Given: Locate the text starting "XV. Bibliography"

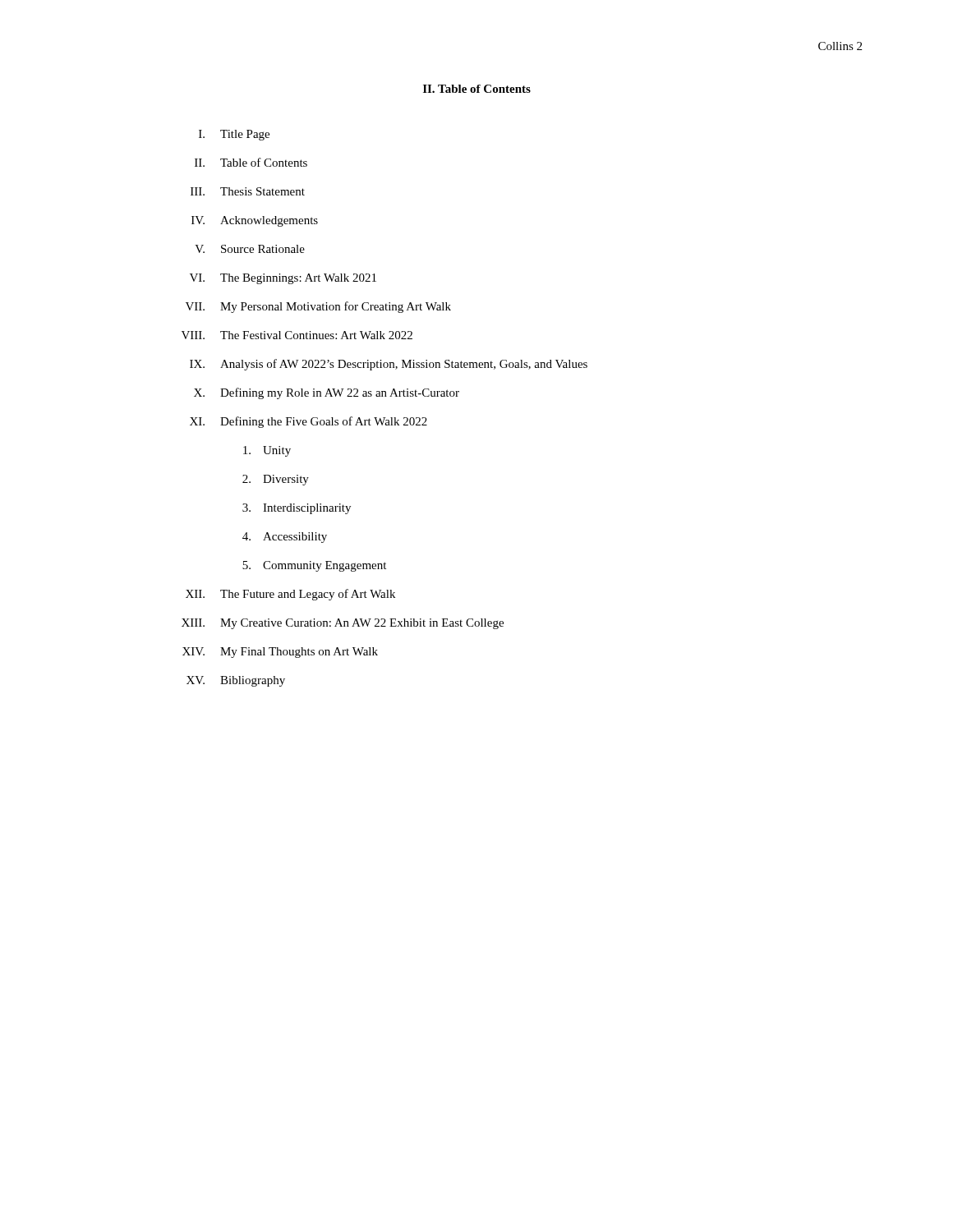Looking at the screenshot, I should click(236, 681).
